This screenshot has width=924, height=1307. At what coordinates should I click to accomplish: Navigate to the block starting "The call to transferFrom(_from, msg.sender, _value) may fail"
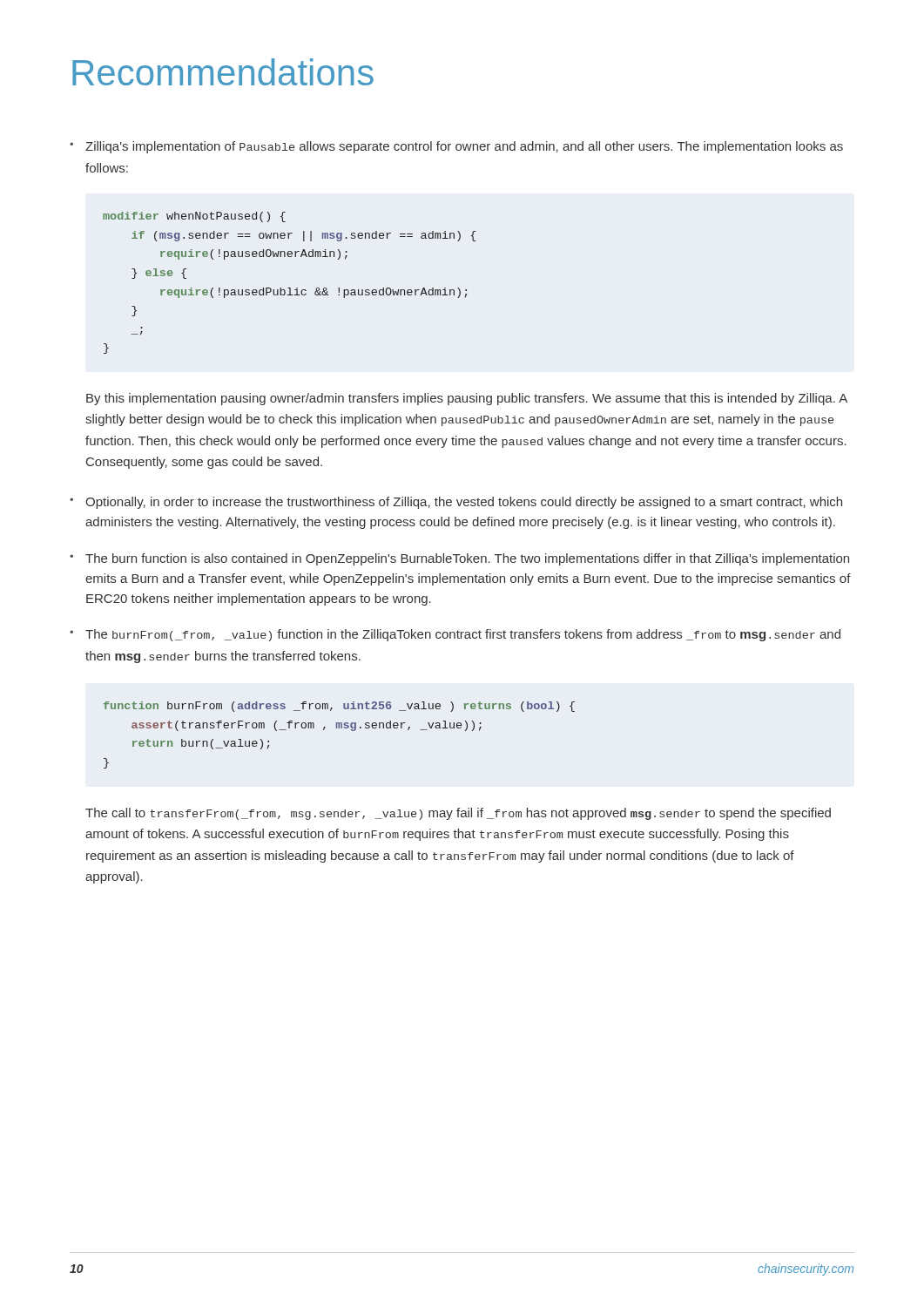tap(458, 844)
